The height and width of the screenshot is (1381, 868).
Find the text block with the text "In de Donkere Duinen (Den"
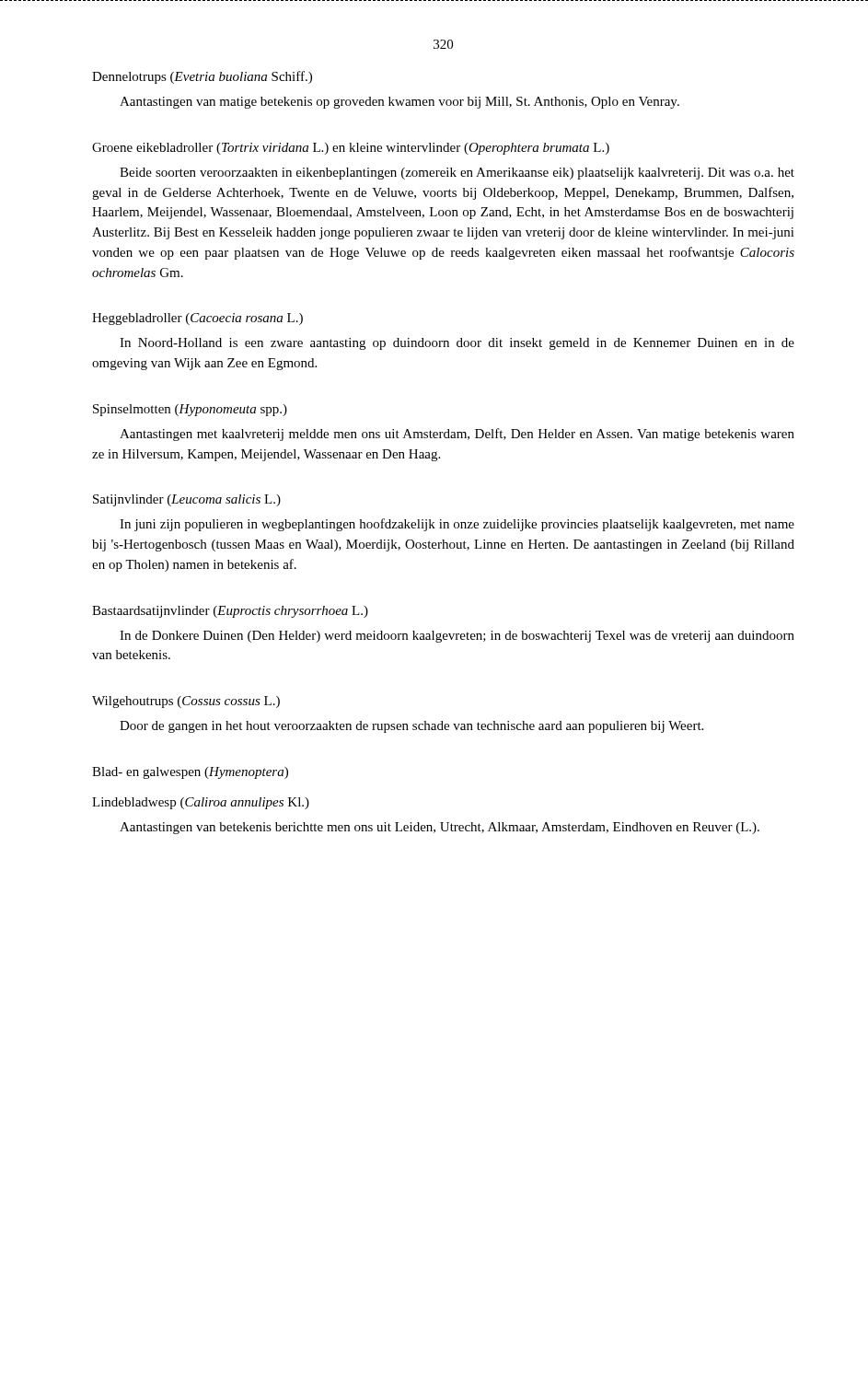pyautogui.click(x=443, y=645)
